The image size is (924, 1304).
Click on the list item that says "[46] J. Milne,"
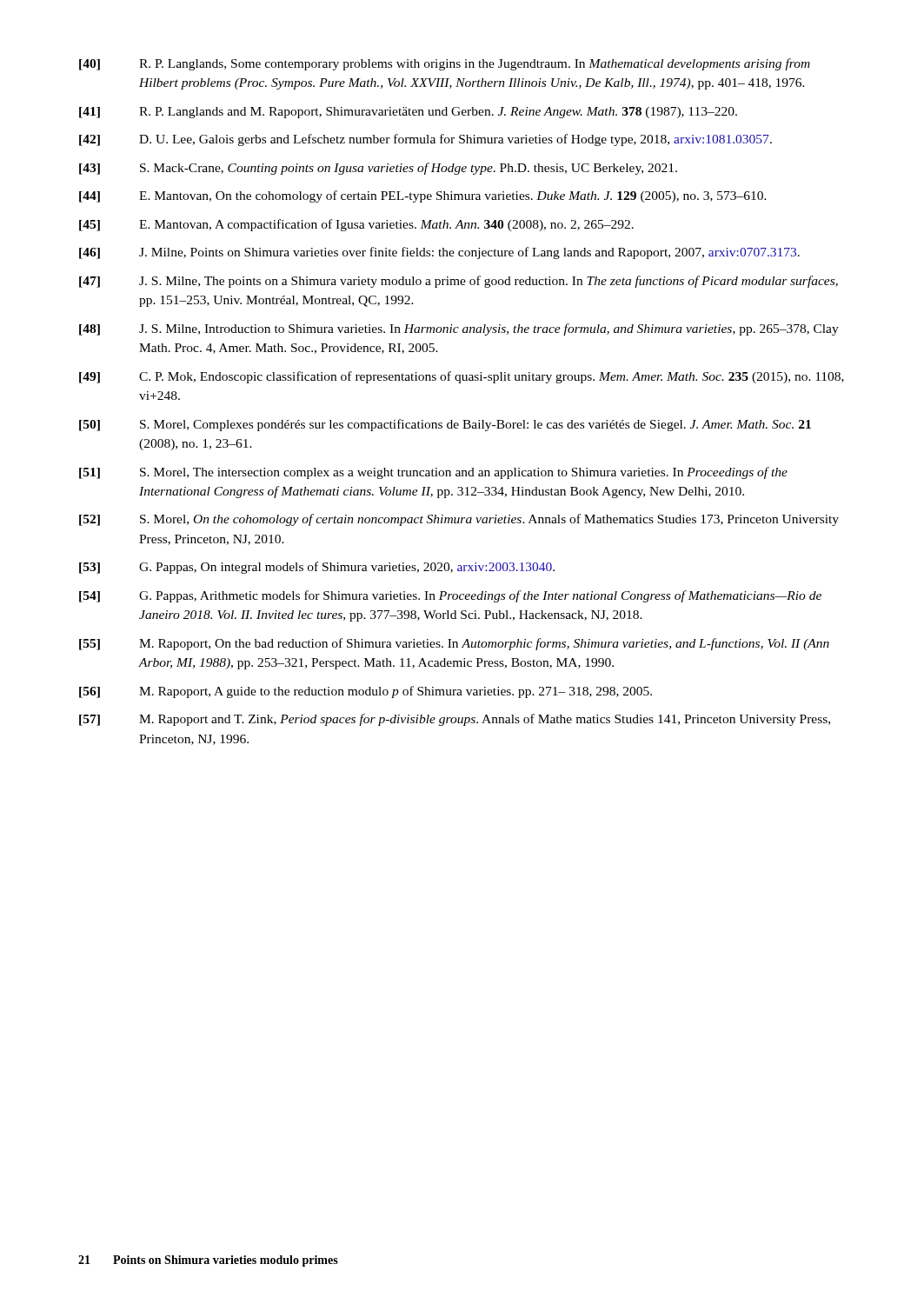tap(462, 253)
